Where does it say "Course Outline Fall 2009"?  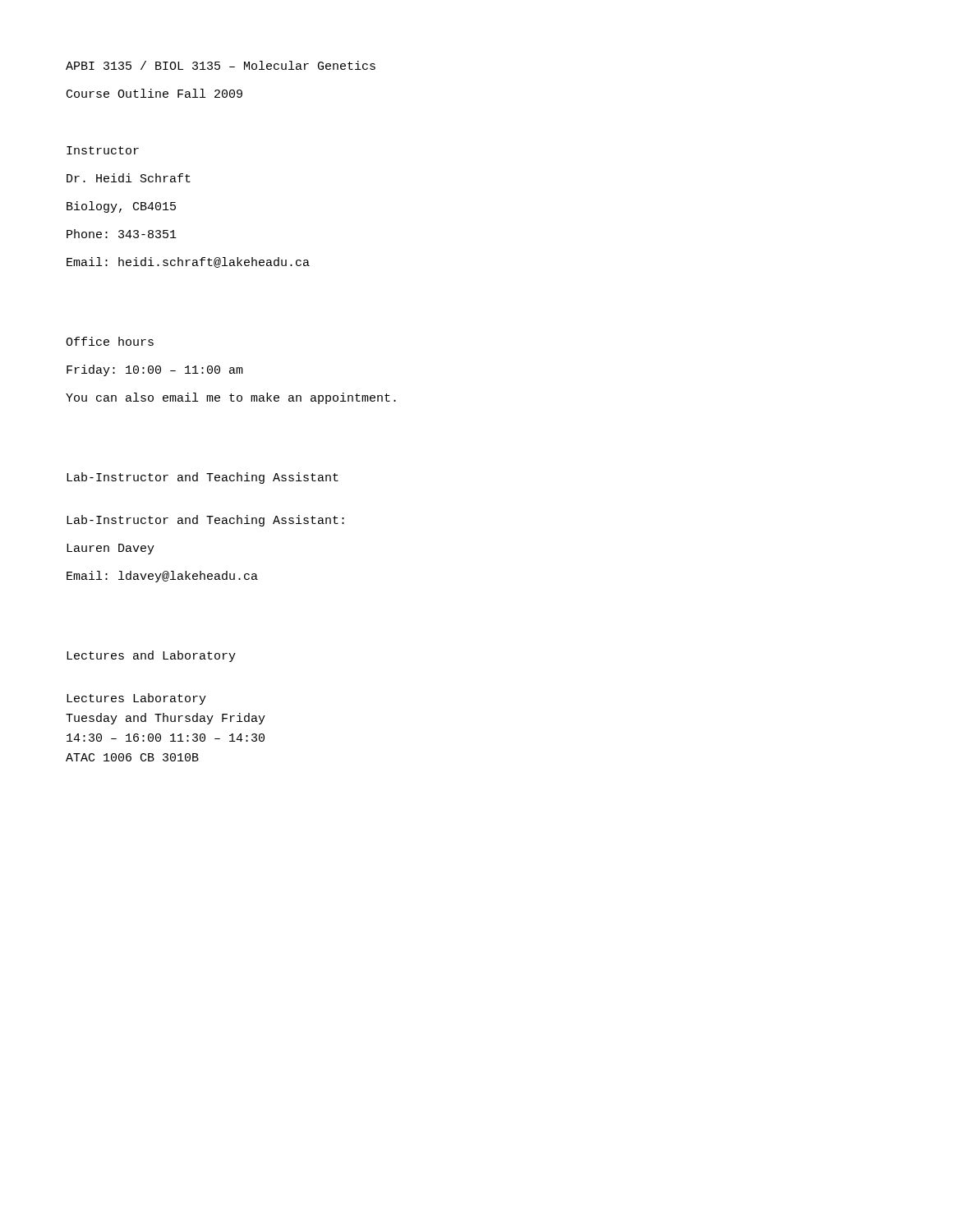(154, 95)
